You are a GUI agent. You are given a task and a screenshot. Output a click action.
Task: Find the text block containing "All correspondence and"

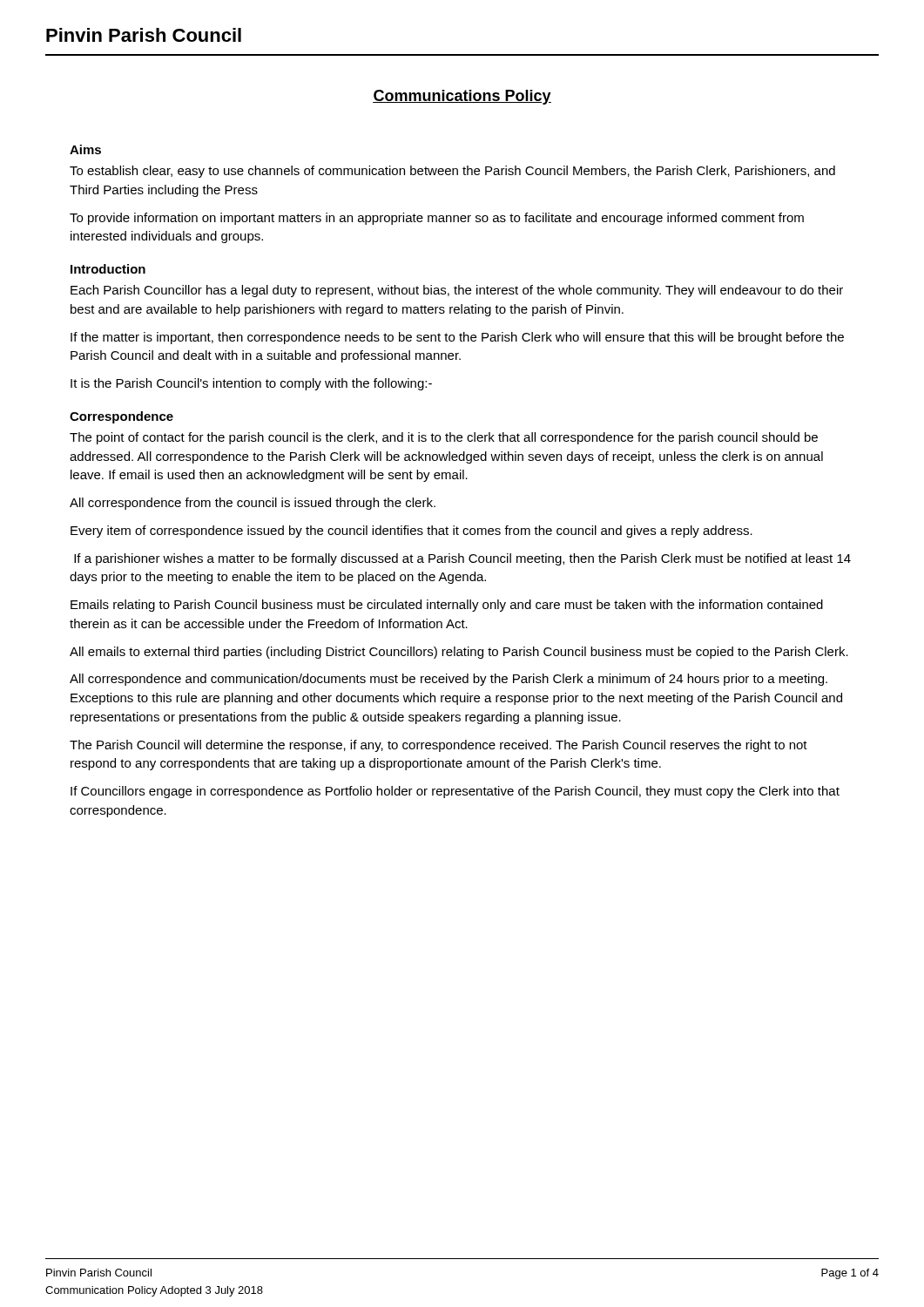456,697
